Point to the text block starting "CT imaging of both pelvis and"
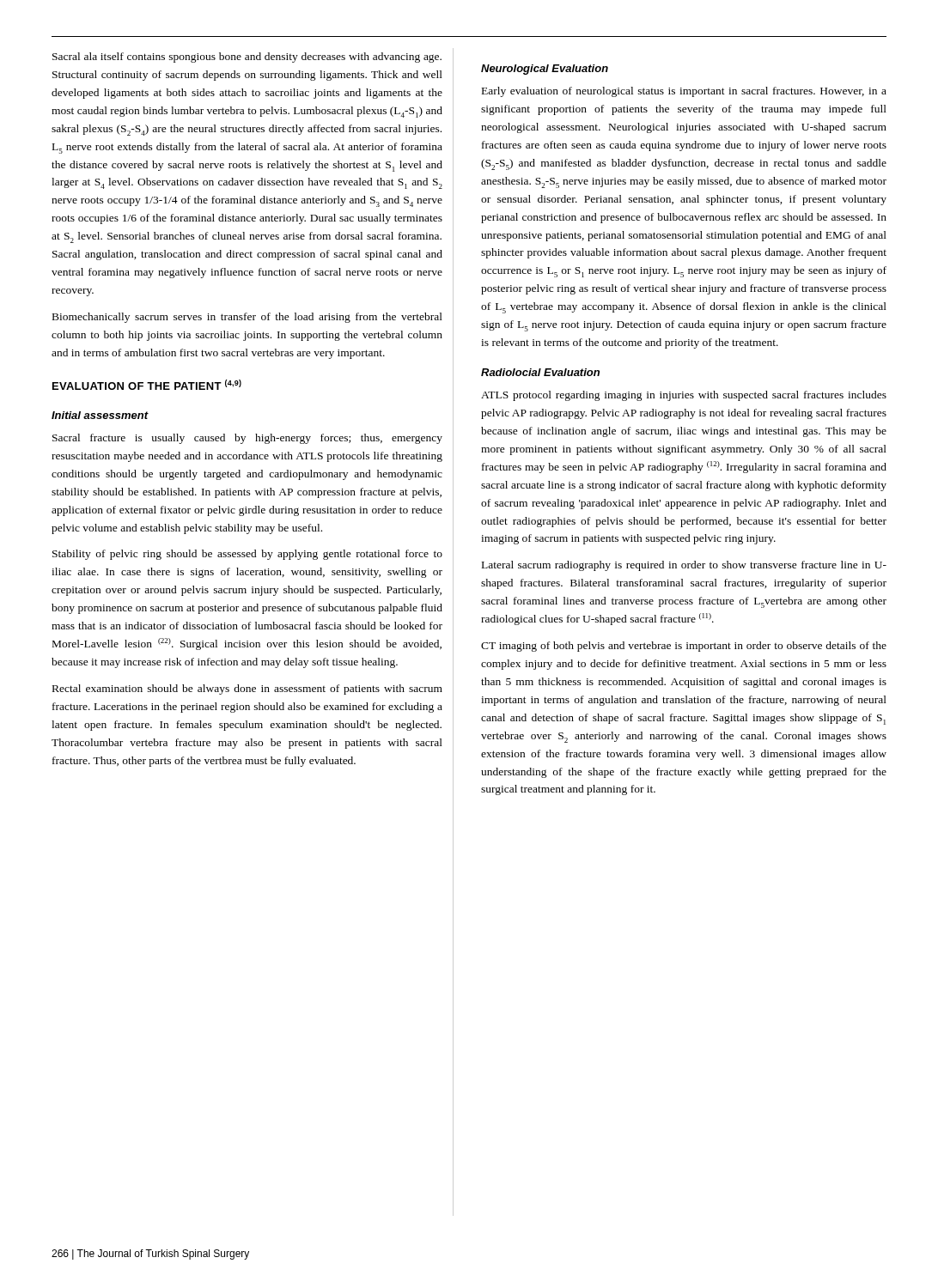Image resolution: width=938 pixels, height=1288 pixels. pos(684,718)
